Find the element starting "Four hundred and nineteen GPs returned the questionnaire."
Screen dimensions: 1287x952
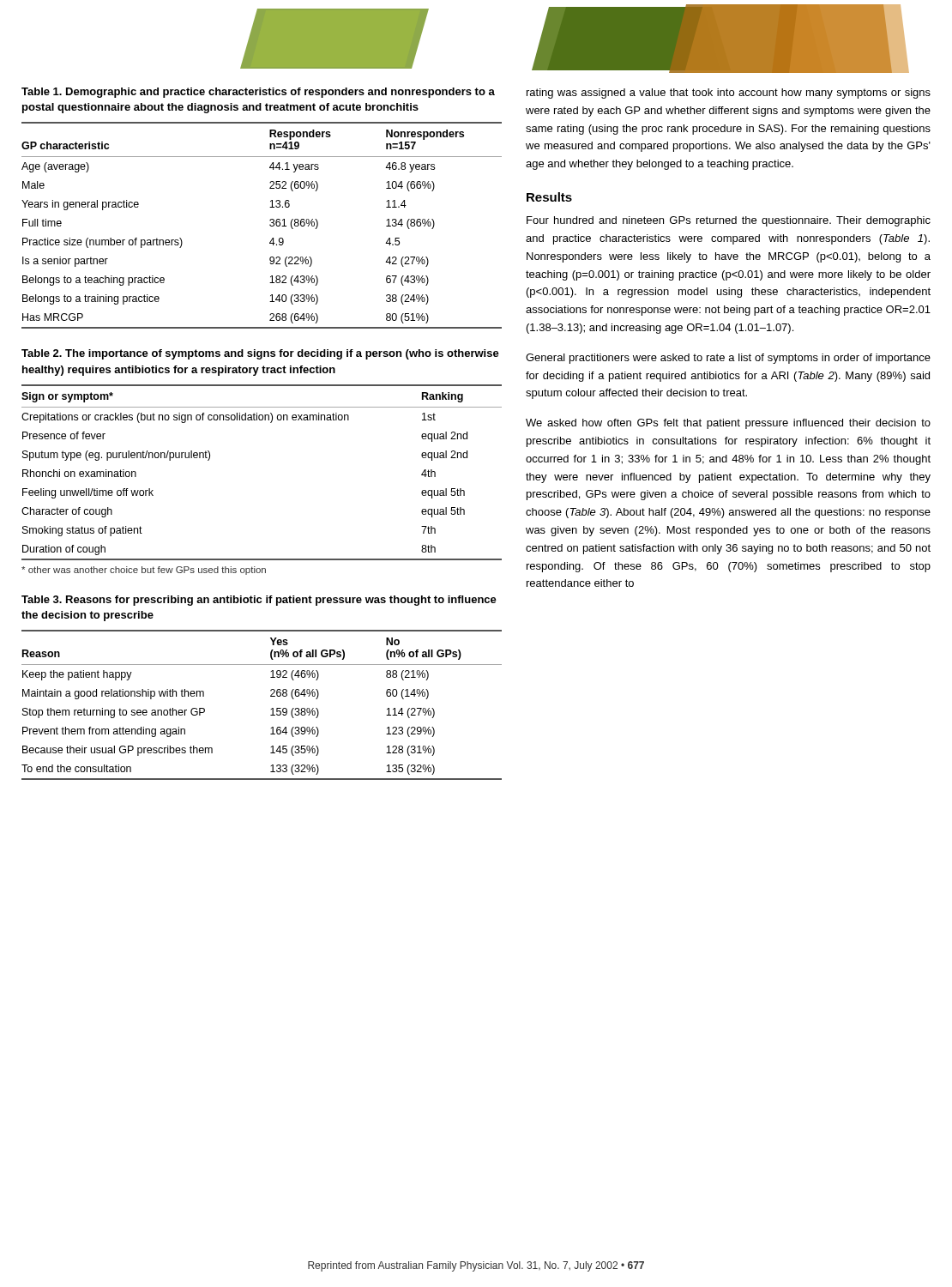728,274
